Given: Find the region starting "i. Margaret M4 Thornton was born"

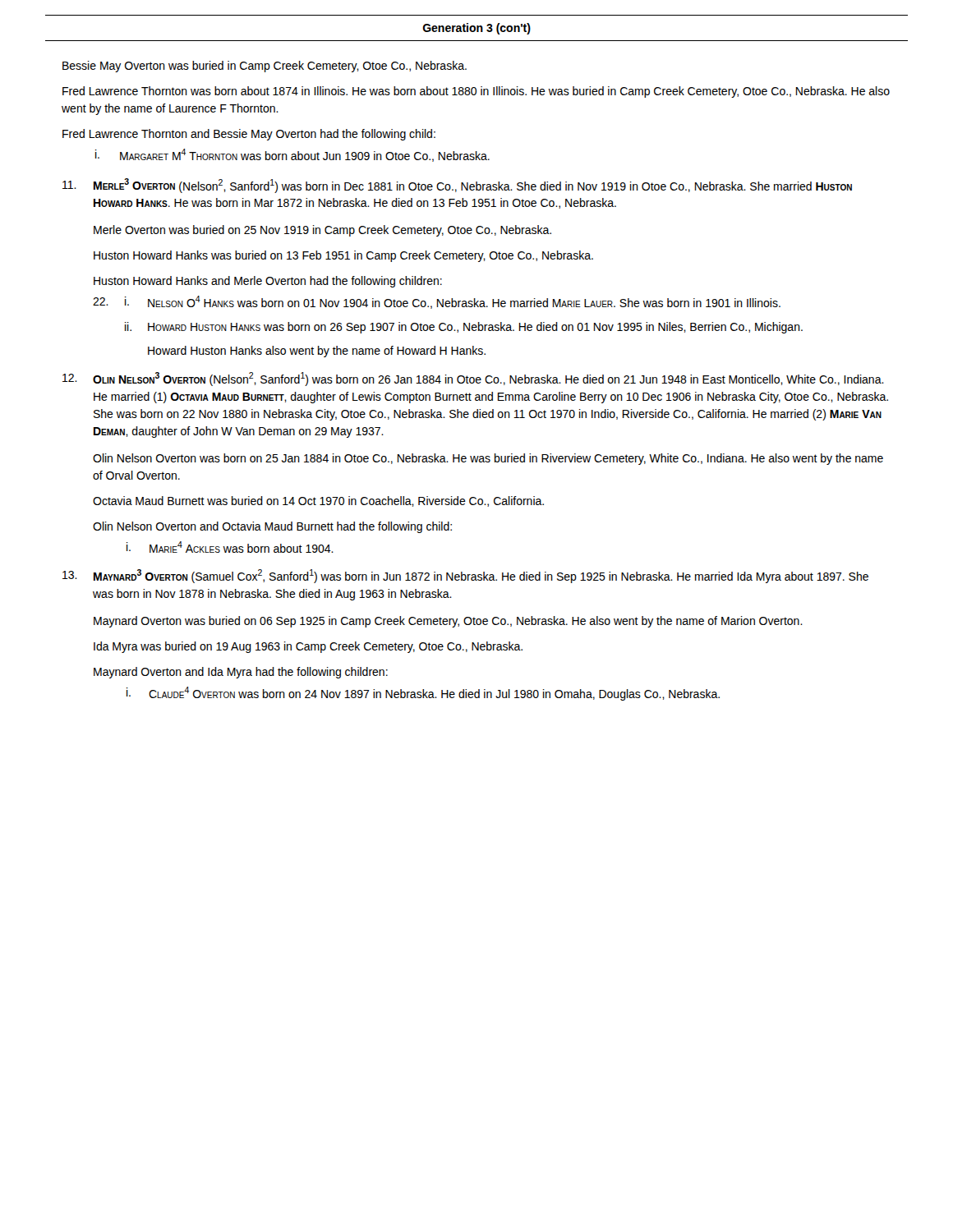Looking at the screenshot, I should 292,156.
